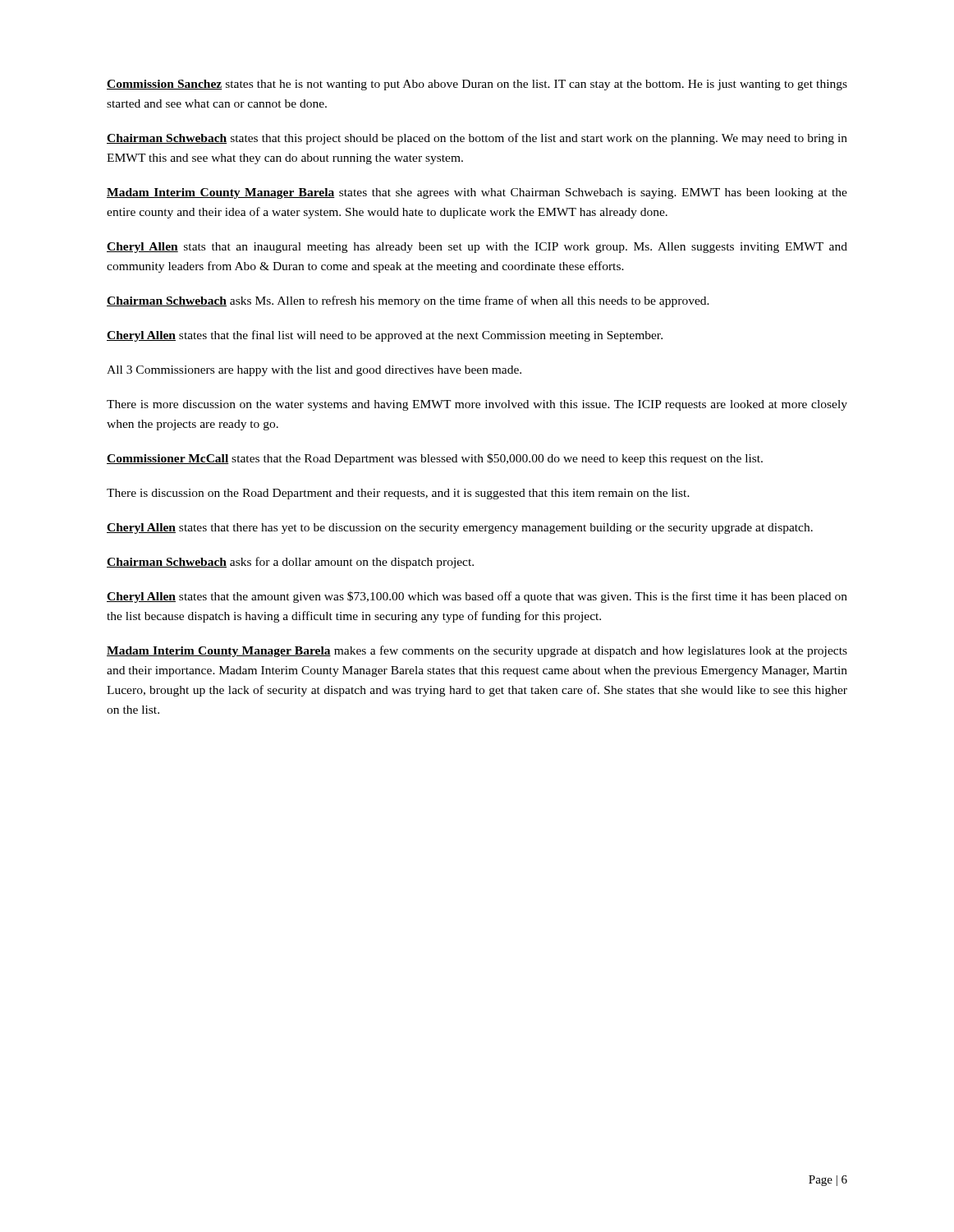Image resolution: width=954 pixels, height=1232 pixels.
Task: Find the block on this page that starts "Cheryl Allen states that the final"
Action: [385, 335]
